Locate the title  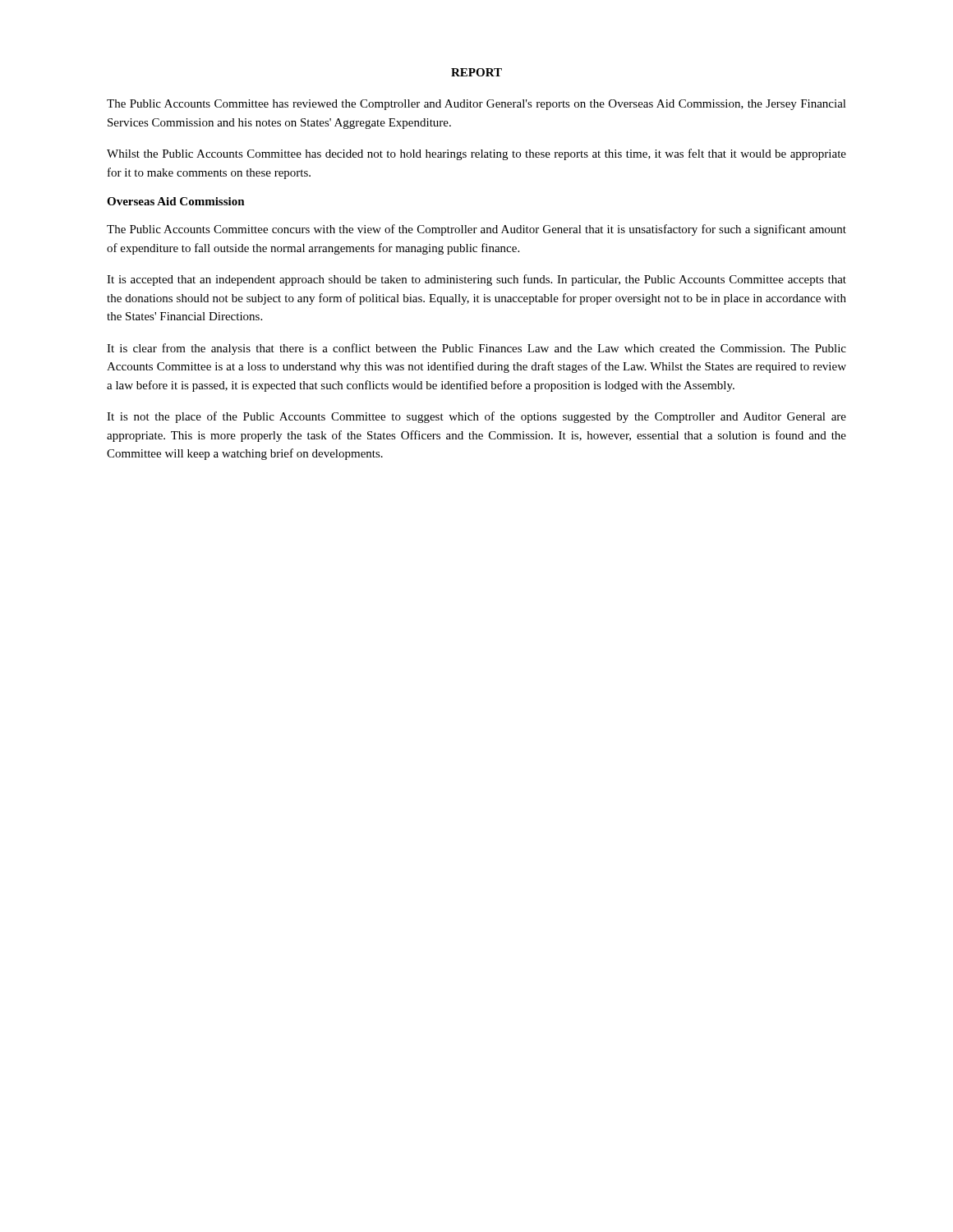[x=476, y=72]
